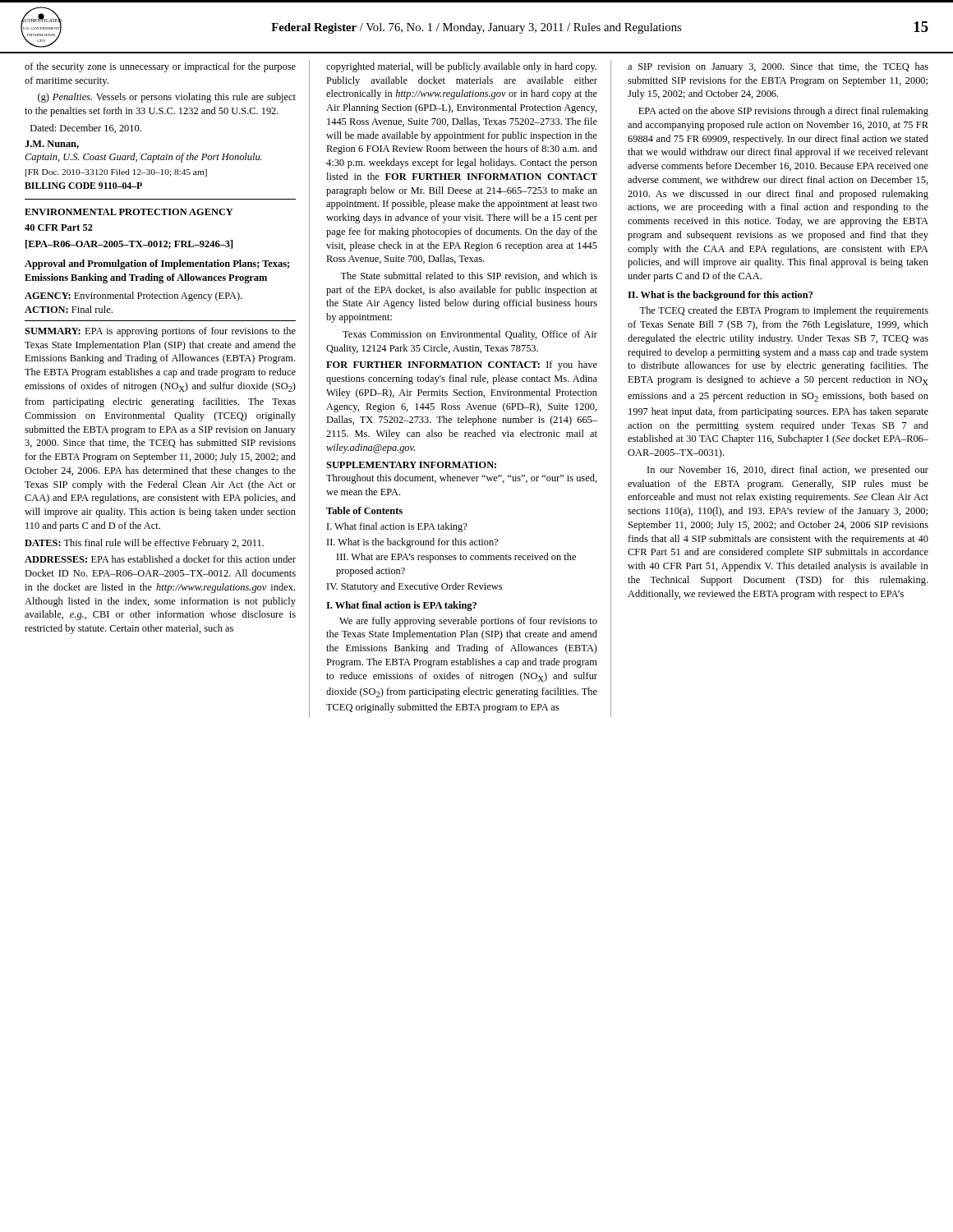Screen dimensions: 1232x953
Task: Find the text starting "Approval and Promulgation of Implementation Plans;"
Action: pos(157,270)
